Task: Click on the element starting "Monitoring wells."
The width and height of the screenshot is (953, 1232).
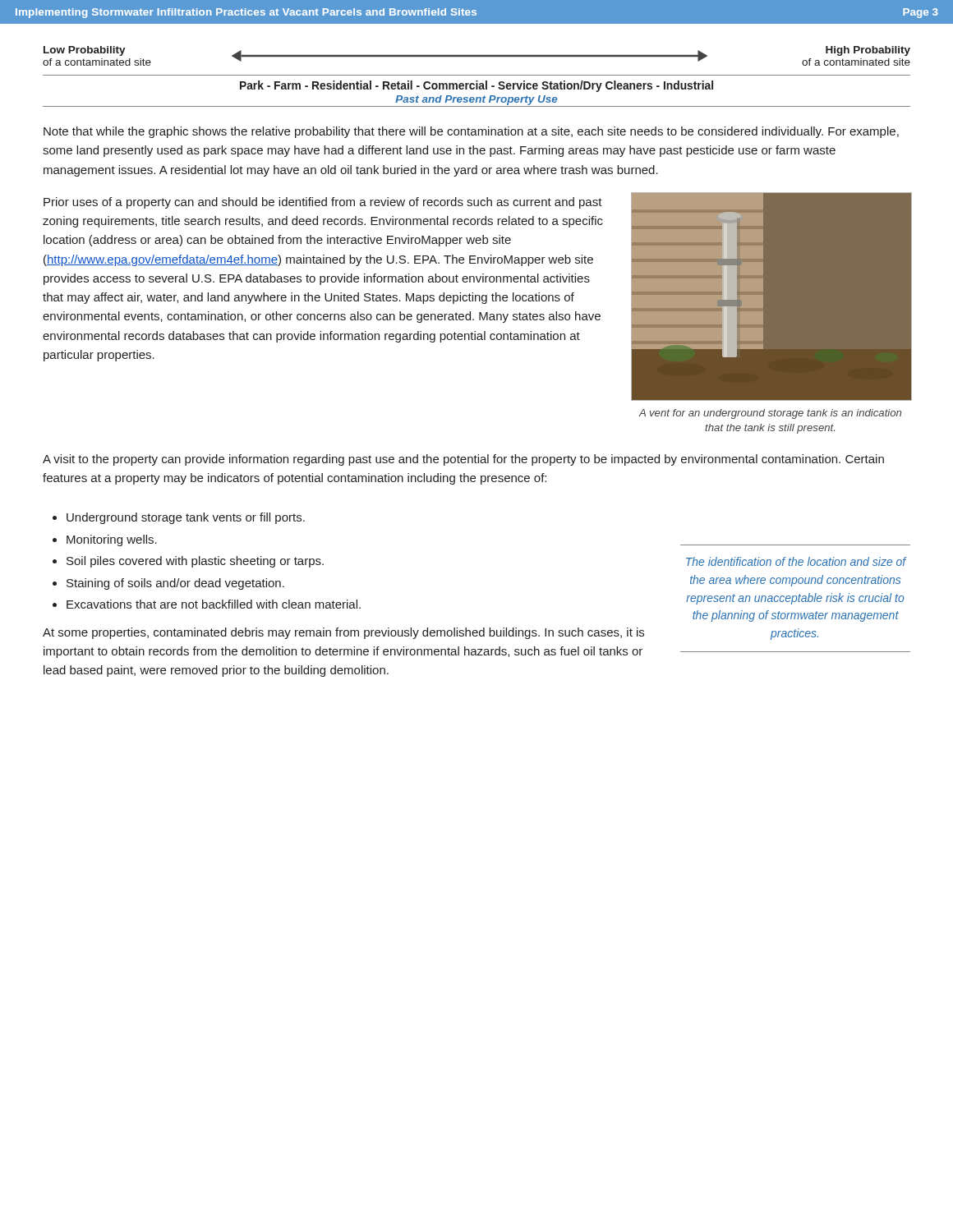Action: pos(112,539)
